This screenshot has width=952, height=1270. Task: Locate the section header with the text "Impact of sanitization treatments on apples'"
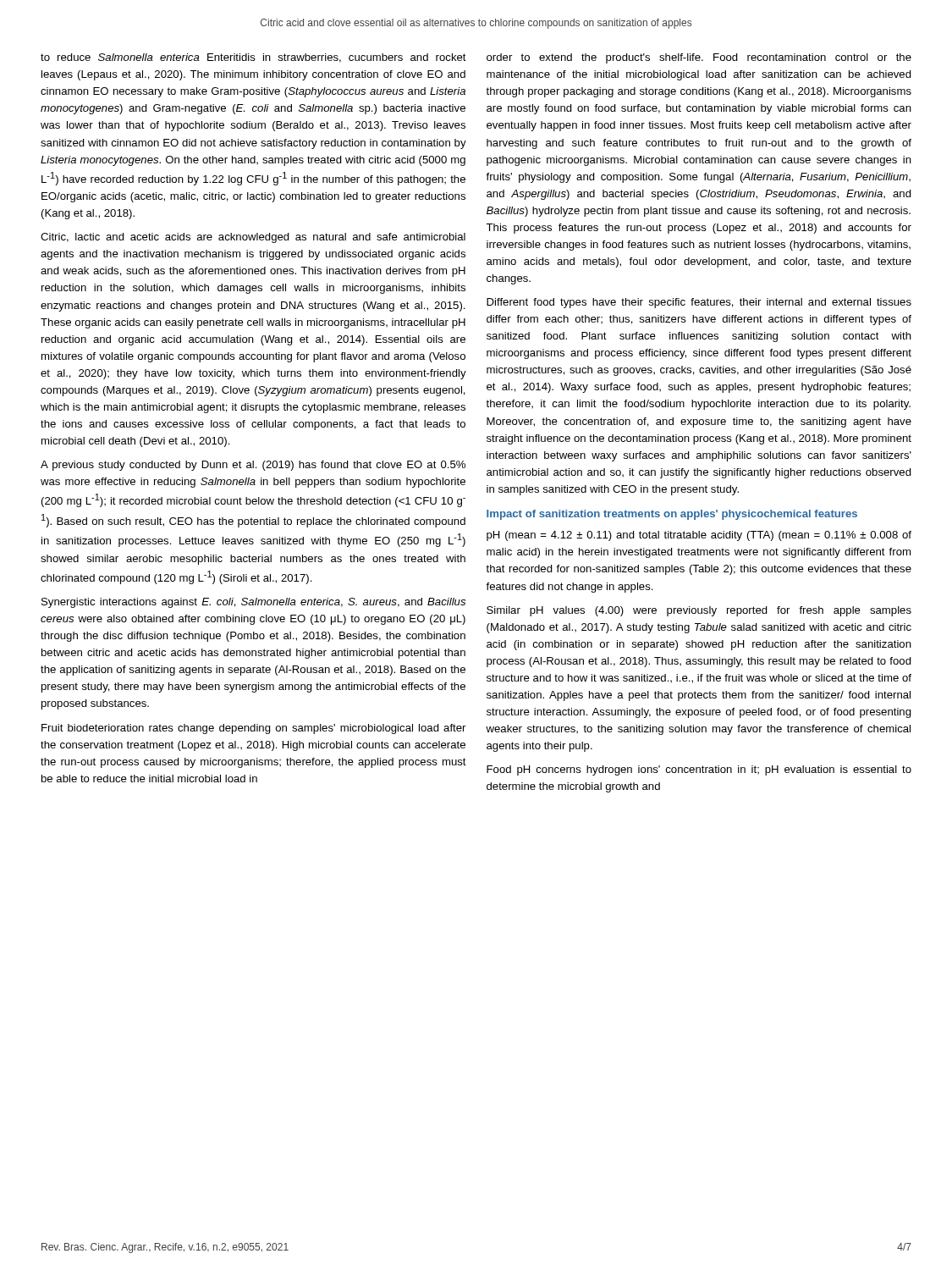pos(672,513)
